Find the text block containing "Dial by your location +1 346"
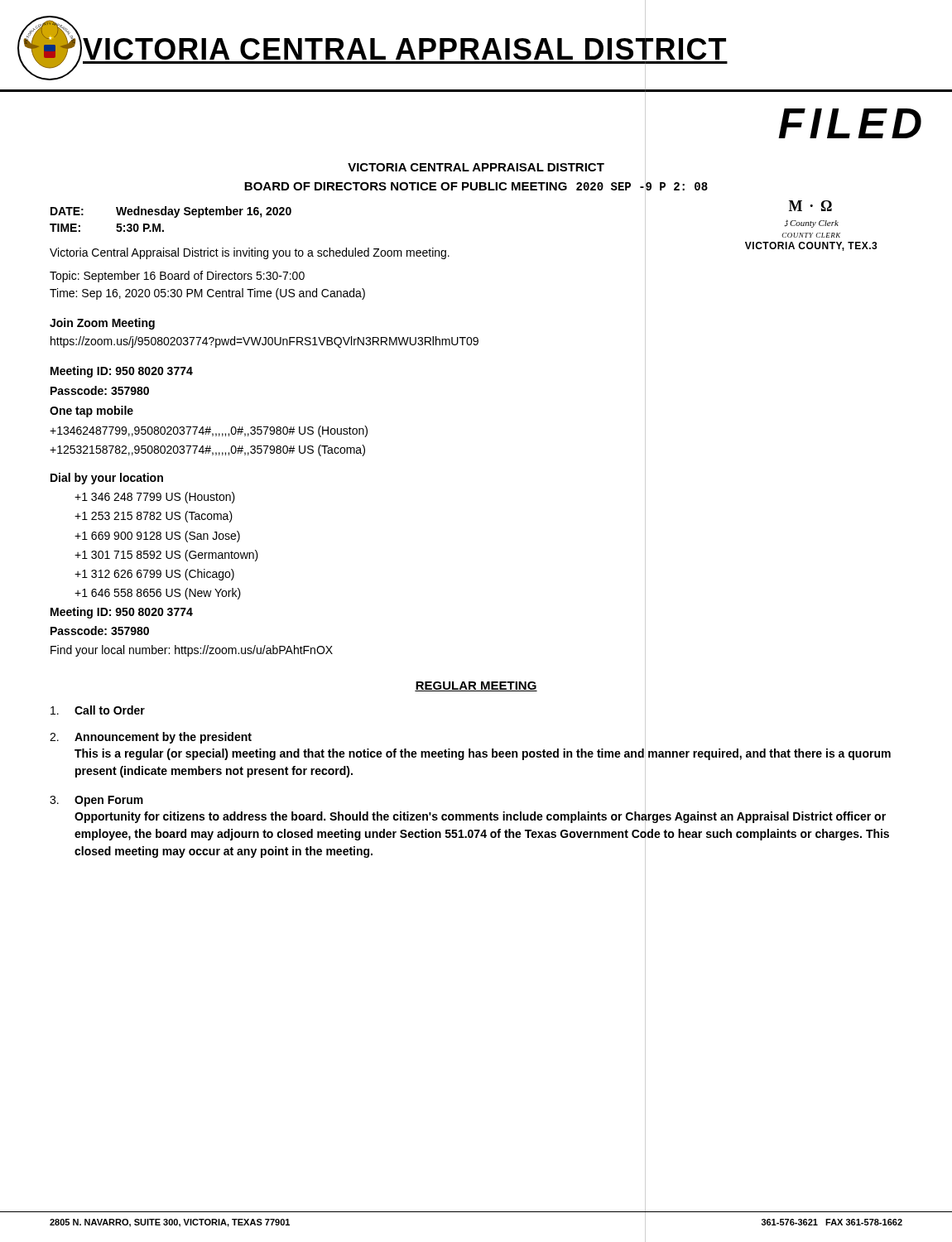Screen dimensions: 1242x952 click(x=107, y=479)
